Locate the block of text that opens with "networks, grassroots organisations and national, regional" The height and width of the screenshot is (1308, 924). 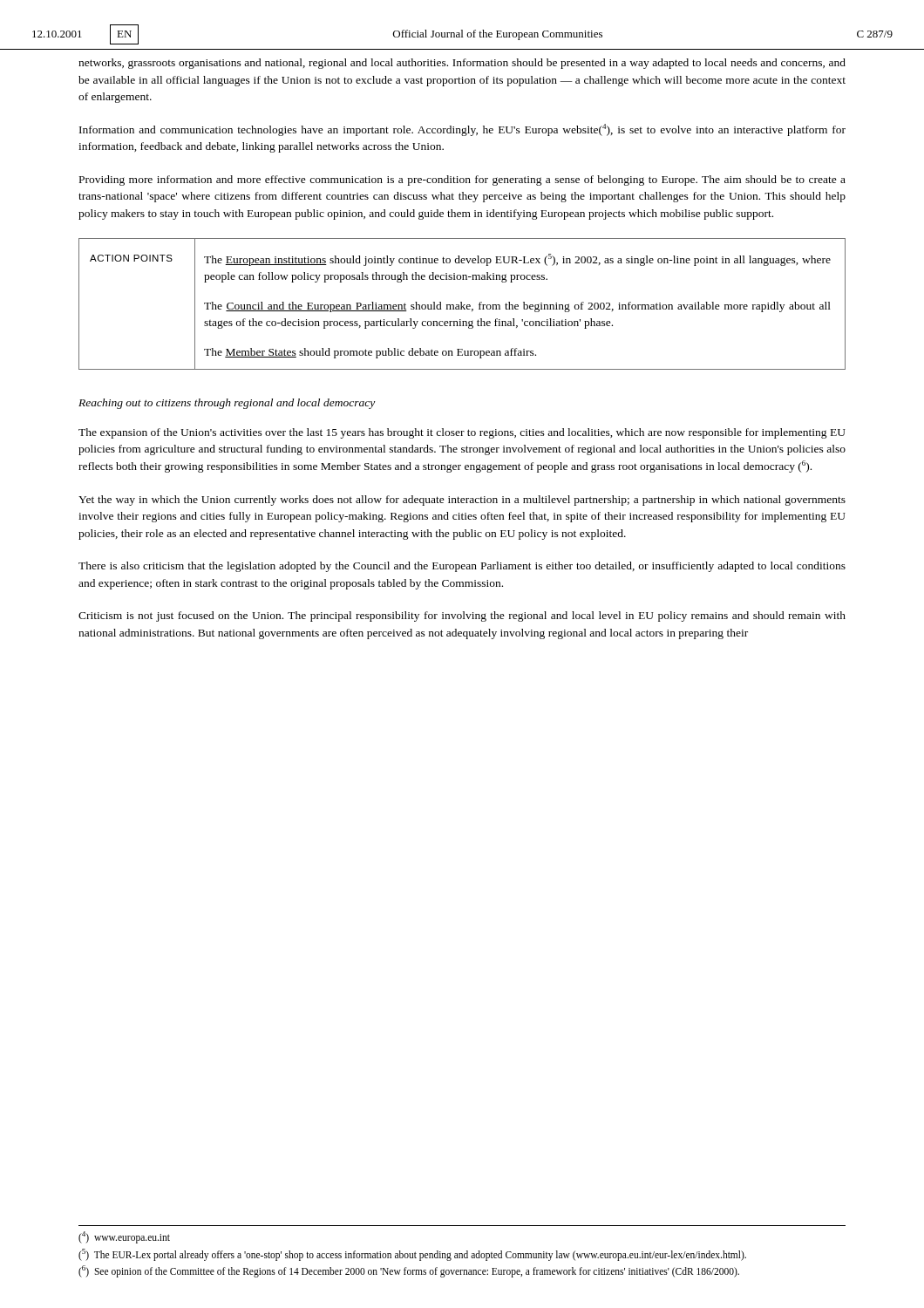click(x=462, y=79)
